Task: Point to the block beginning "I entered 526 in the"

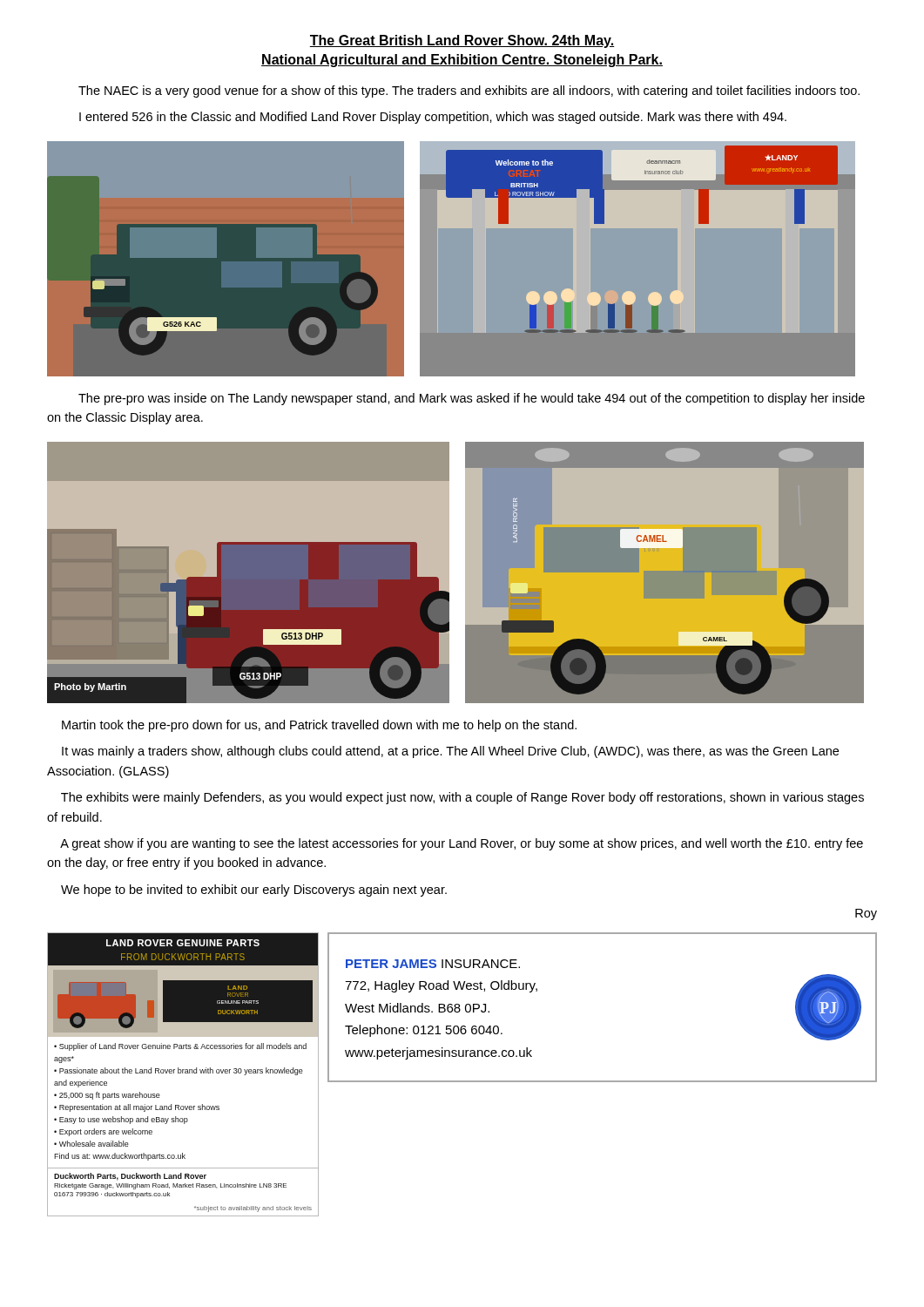Action: [433, 117]
